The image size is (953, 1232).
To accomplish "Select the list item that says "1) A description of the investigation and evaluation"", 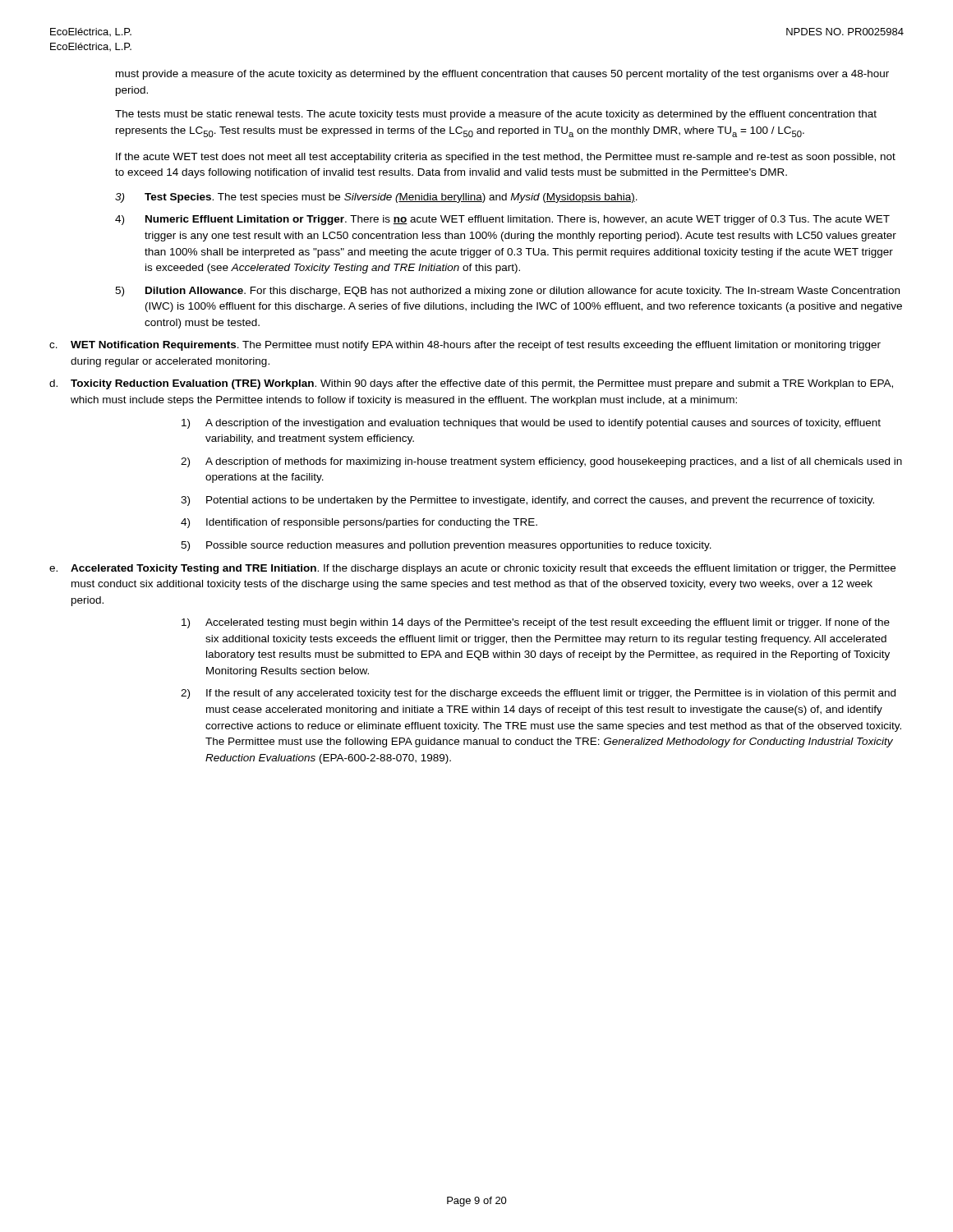I will pyautogui.click(x=542, y=431).
